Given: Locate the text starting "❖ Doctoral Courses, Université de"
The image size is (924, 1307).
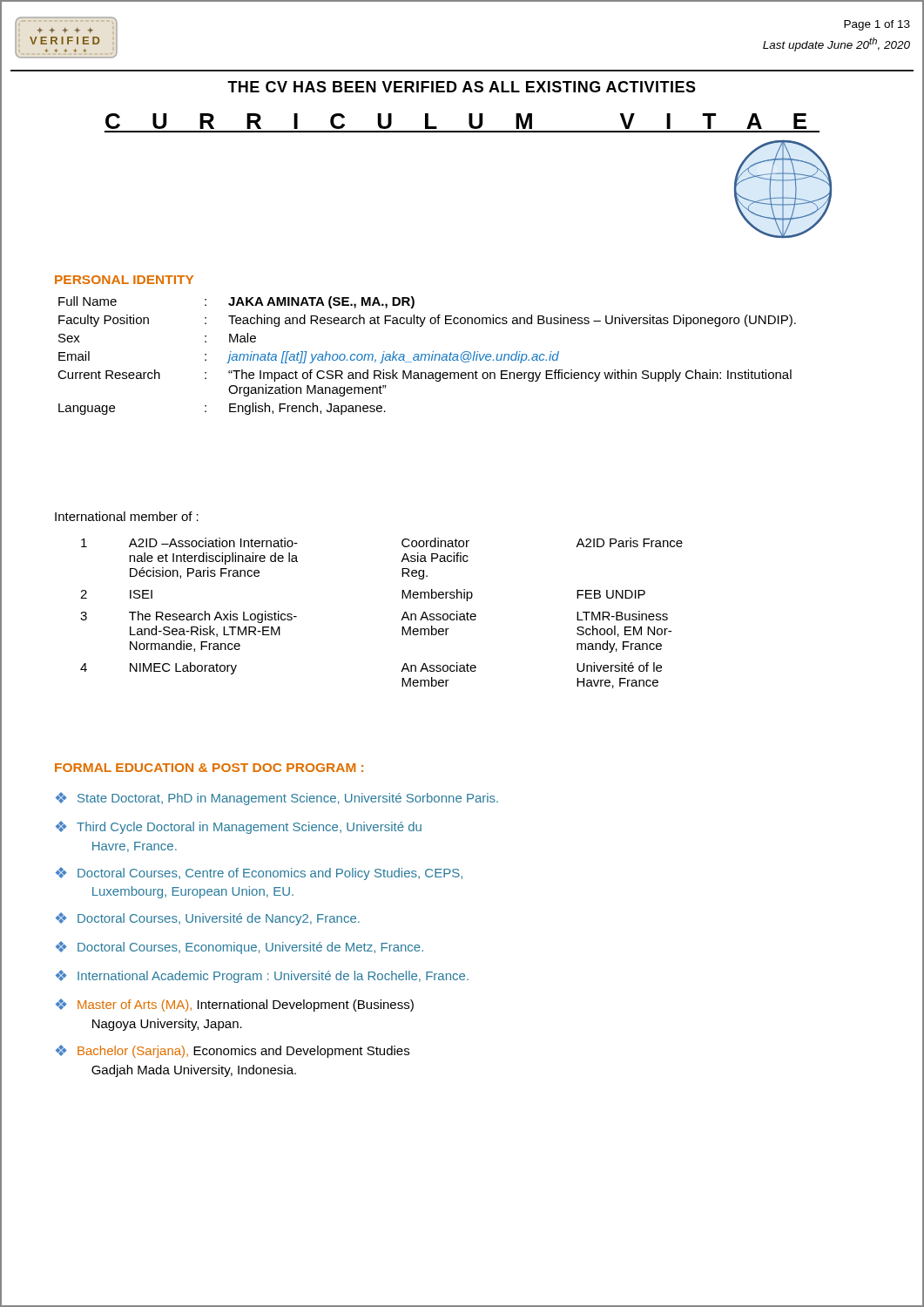Looking at the screenshot, I should click(x=207, y=919).
